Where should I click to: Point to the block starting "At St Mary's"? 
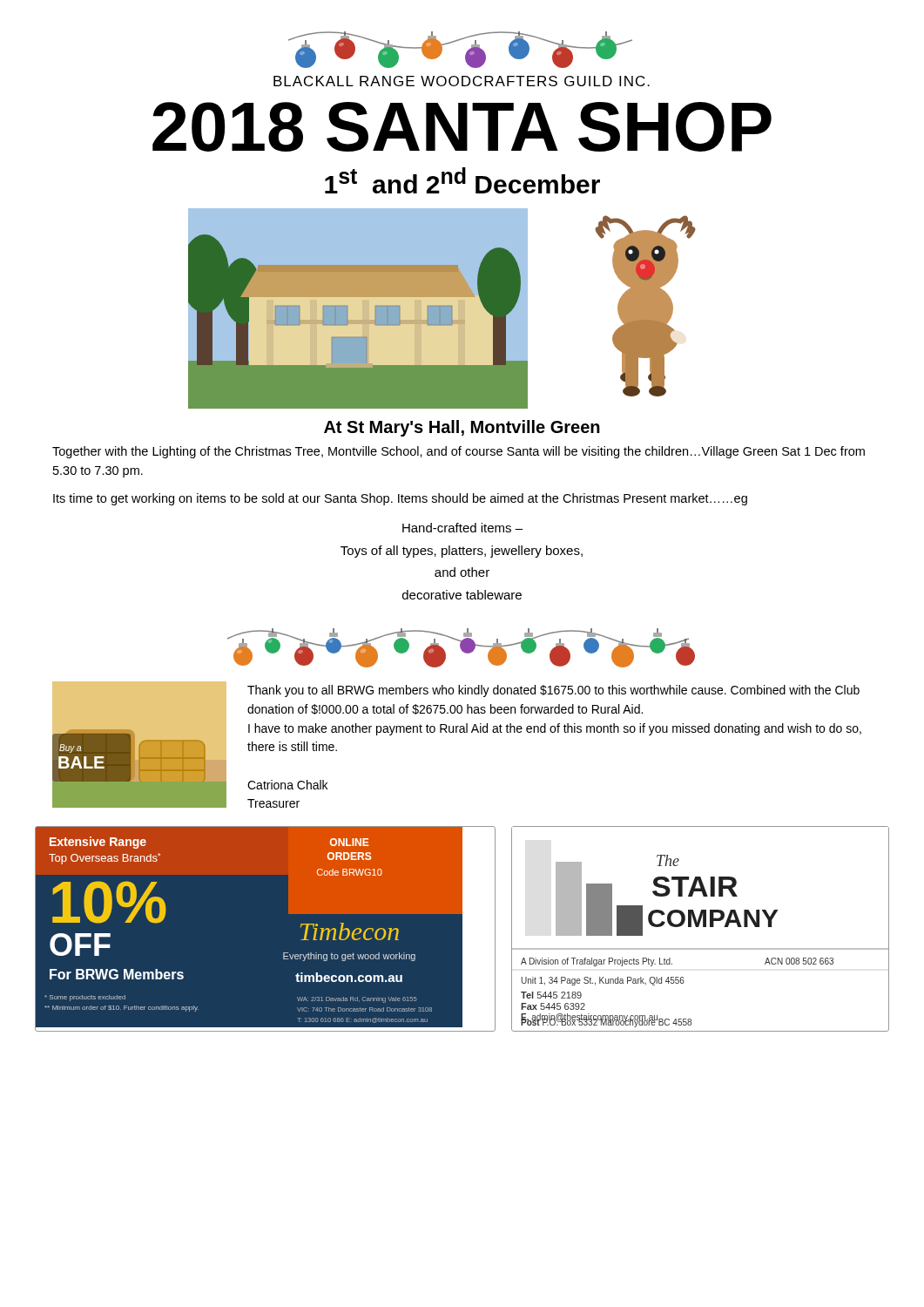click(x=462, y=427)
